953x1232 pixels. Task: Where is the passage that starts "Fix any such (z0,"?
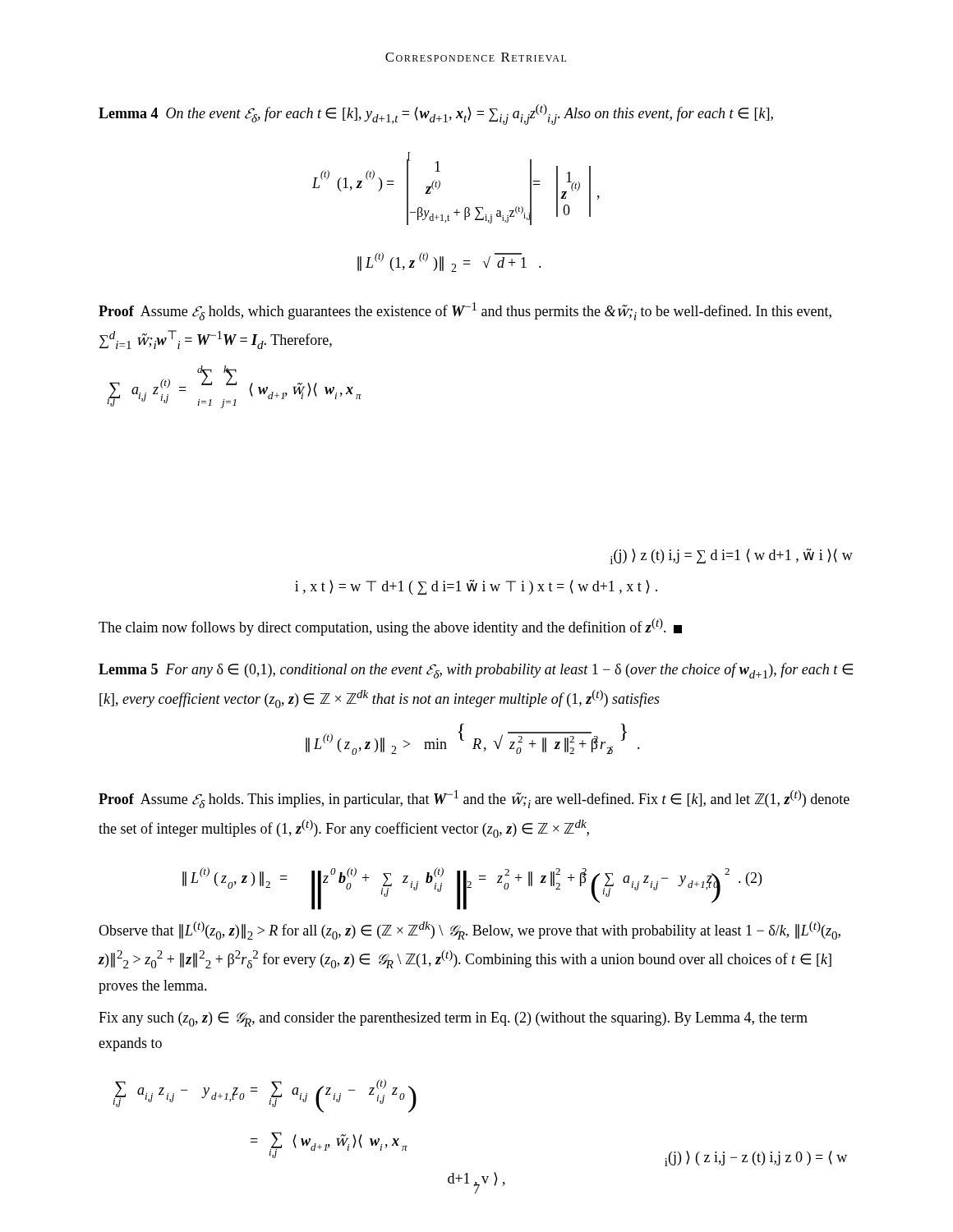tap(453, 1030)
